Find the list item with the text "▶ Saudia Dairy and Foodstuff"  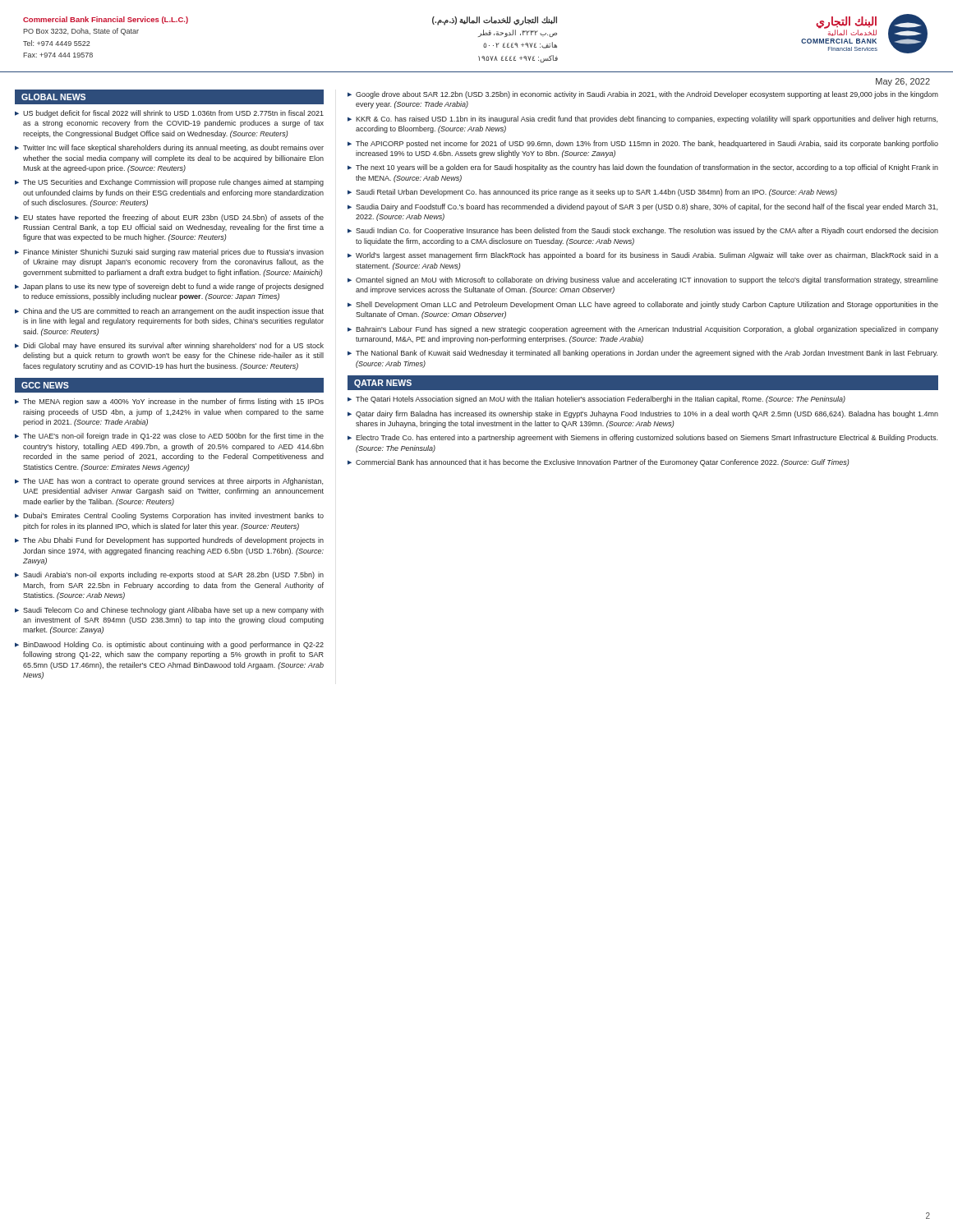643,212
